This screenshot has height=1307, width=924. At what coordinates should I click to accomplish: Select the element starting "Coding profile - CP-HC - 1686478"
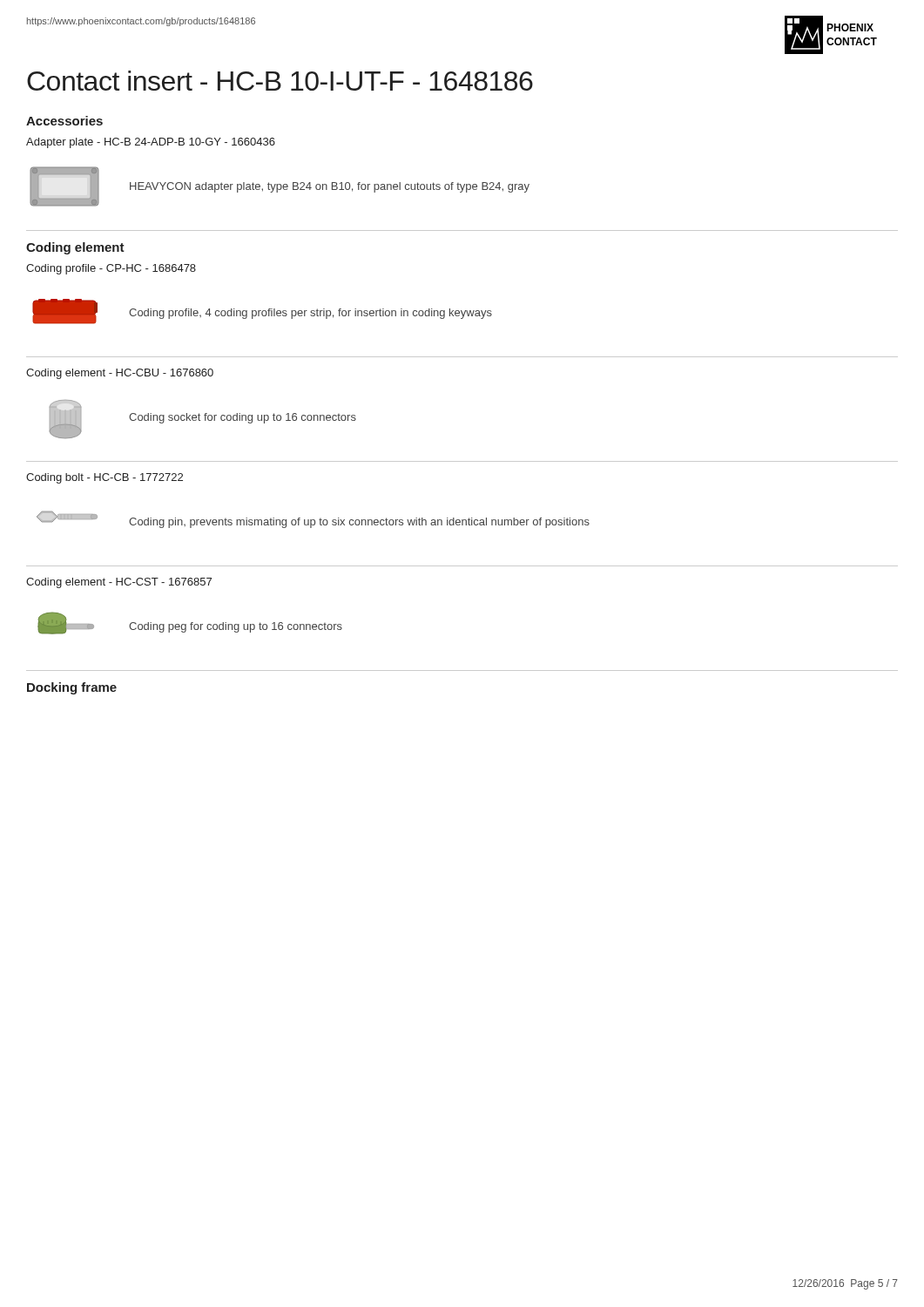[111, 268]
